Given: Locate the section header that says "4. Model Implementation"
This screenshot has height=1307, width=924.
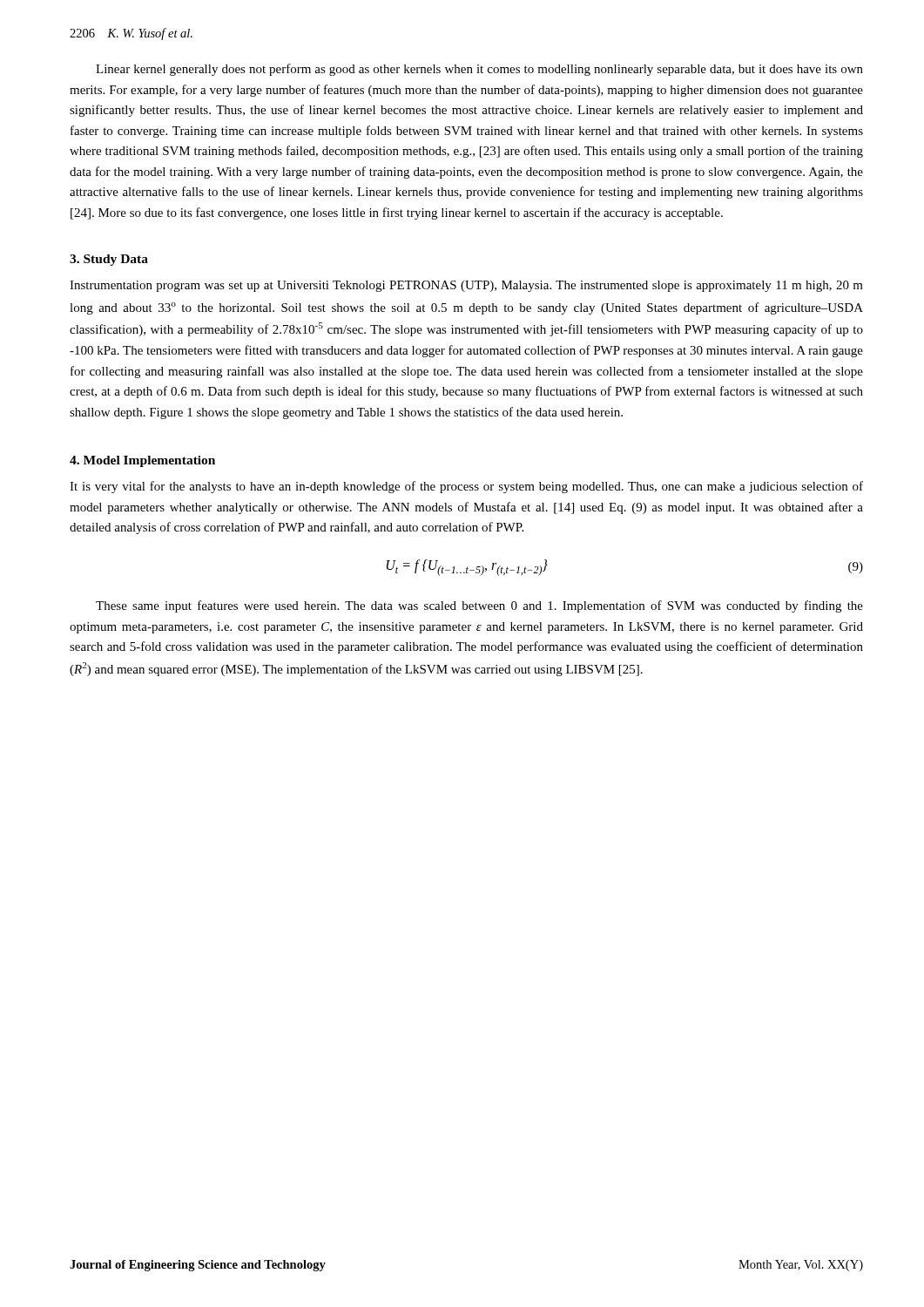Looking at the screenshot, I should click(x=143, y=460).
